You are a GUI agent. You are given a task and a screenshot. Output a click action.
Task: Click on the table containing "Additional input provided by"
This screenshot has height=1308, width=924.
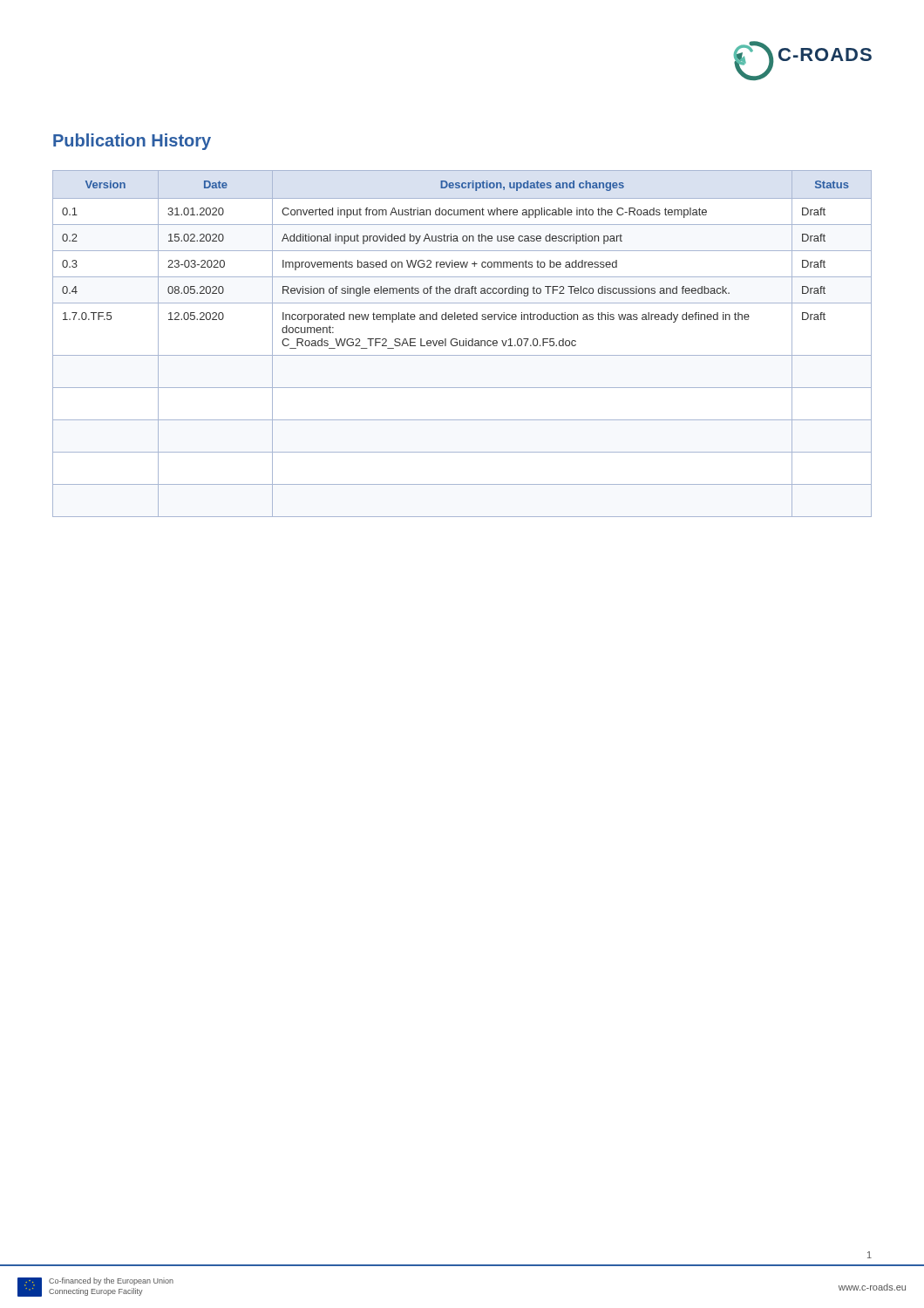coord(462,344)
